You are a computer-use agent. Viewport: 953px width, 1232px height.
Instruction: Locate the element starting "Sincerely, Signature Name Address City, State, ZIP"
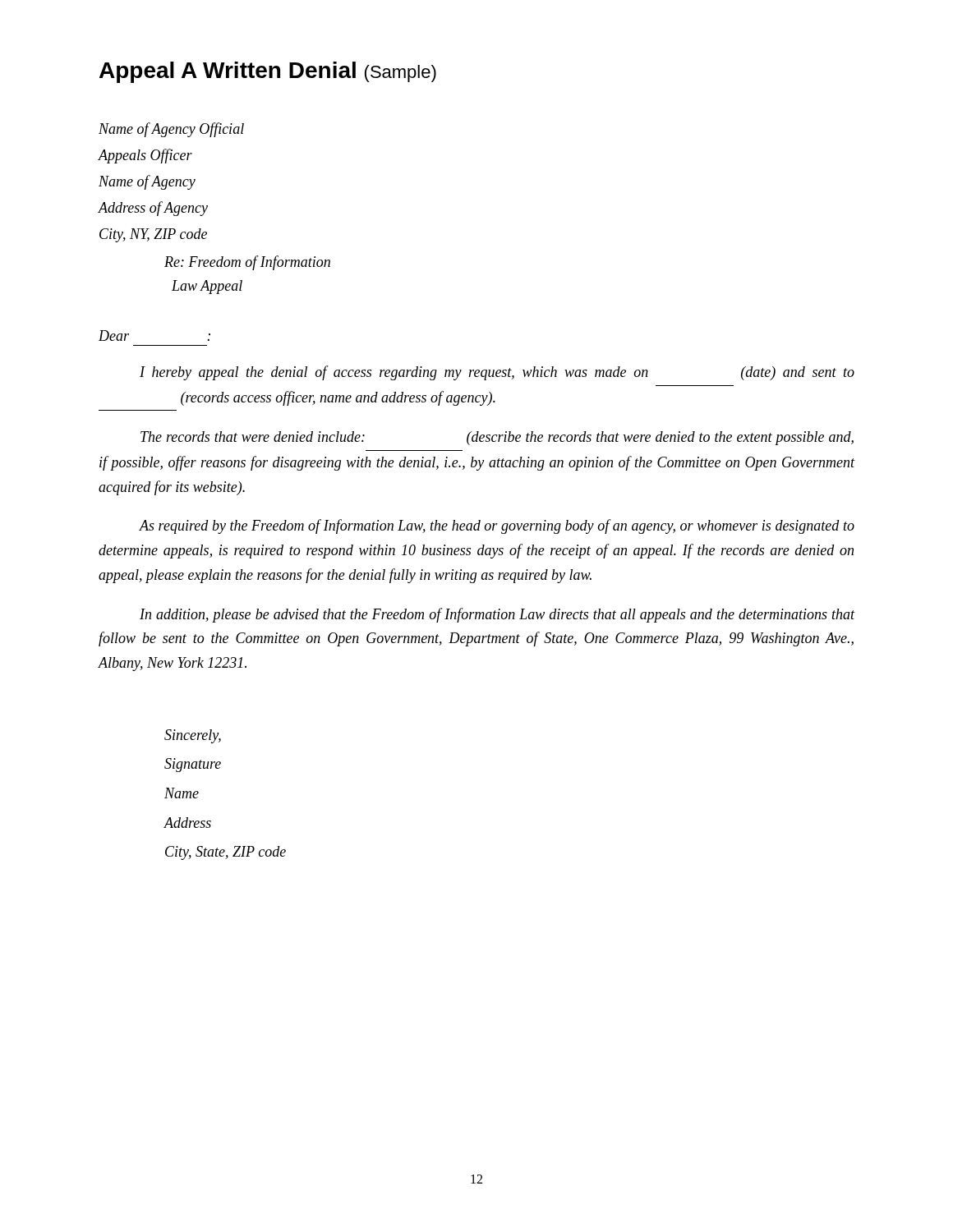pos(193,736)
